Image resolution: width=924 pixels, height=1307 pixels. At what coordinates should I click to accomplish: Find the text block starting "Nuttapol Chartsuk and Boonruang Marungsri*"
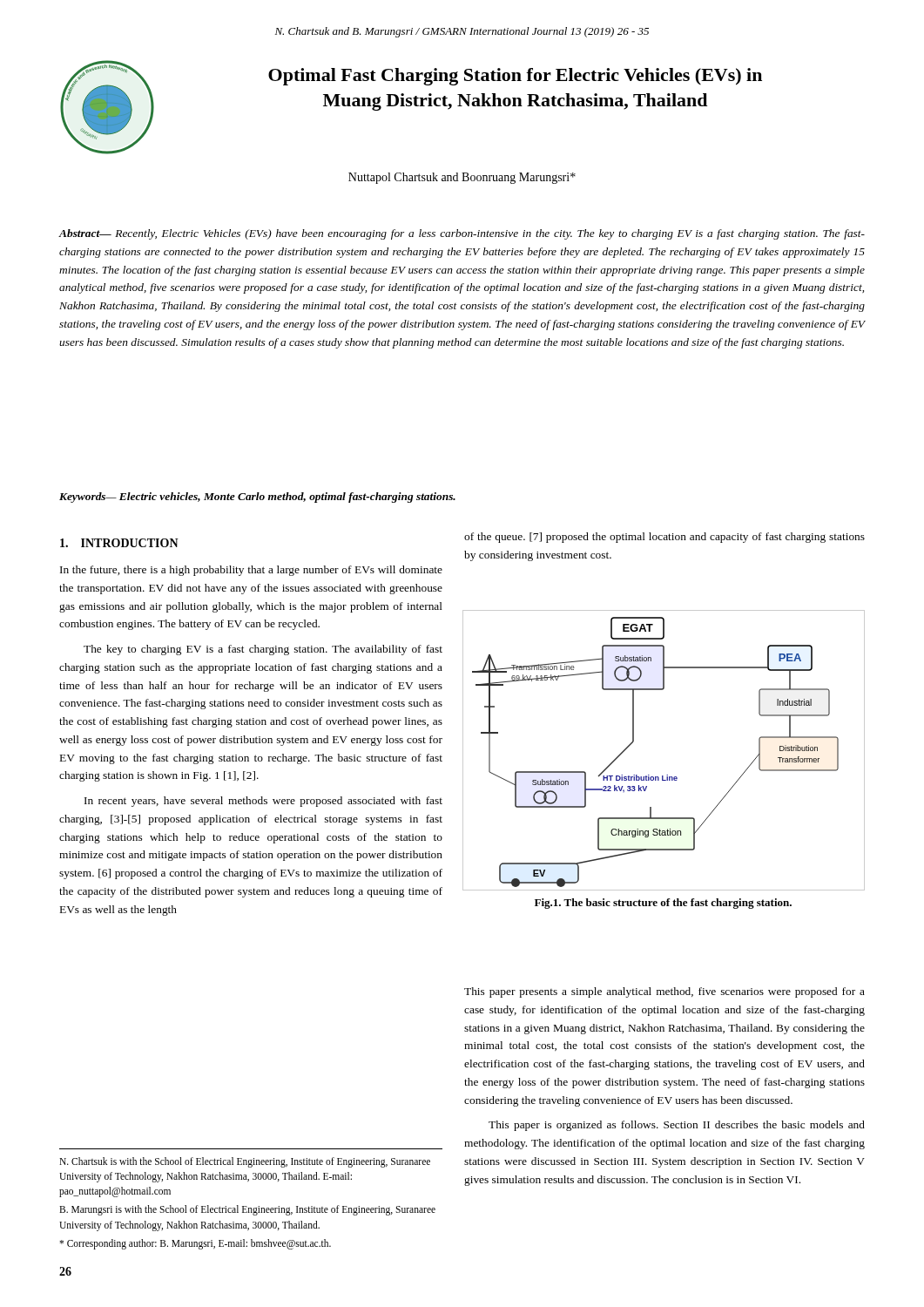tap(462, 177)
